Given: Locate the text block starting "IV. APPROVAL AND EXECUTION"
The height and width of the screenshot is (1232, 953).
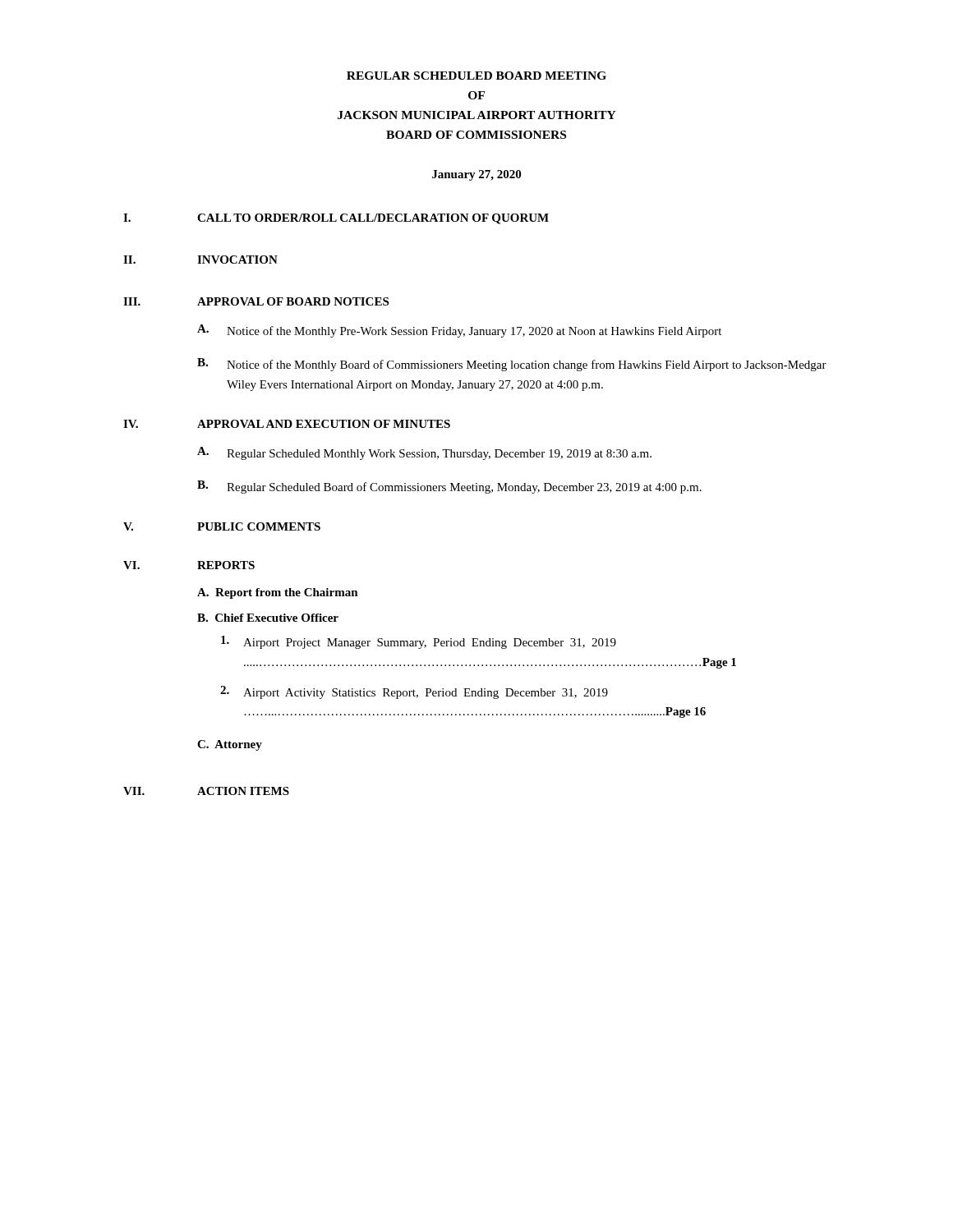Looking at the screenshot, I should pos(287,424).
